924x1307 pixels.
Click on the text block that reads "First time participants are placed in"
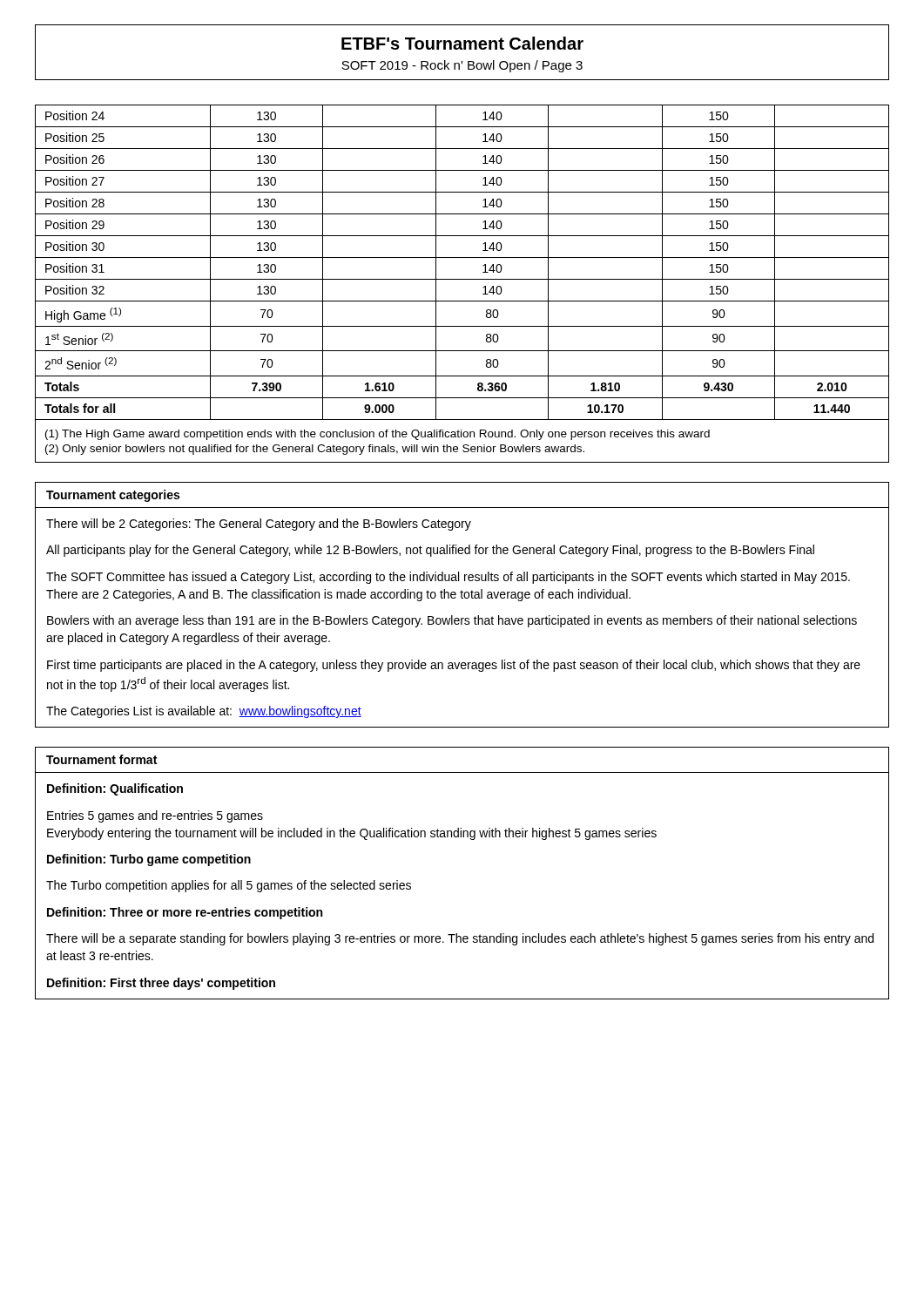(453, 675)
